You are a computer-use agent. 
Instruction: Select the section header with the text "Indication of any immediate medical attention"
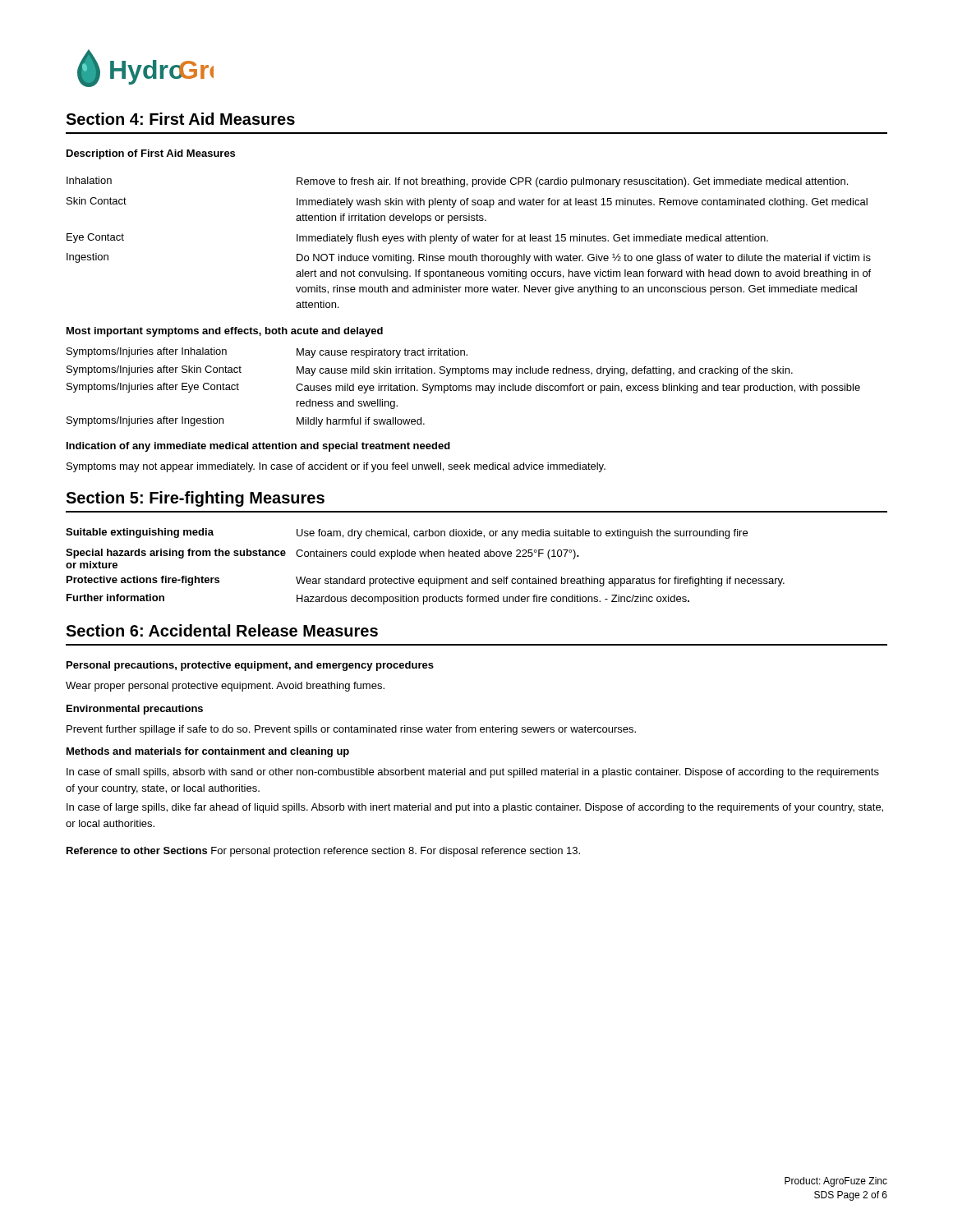pos(258,447)
